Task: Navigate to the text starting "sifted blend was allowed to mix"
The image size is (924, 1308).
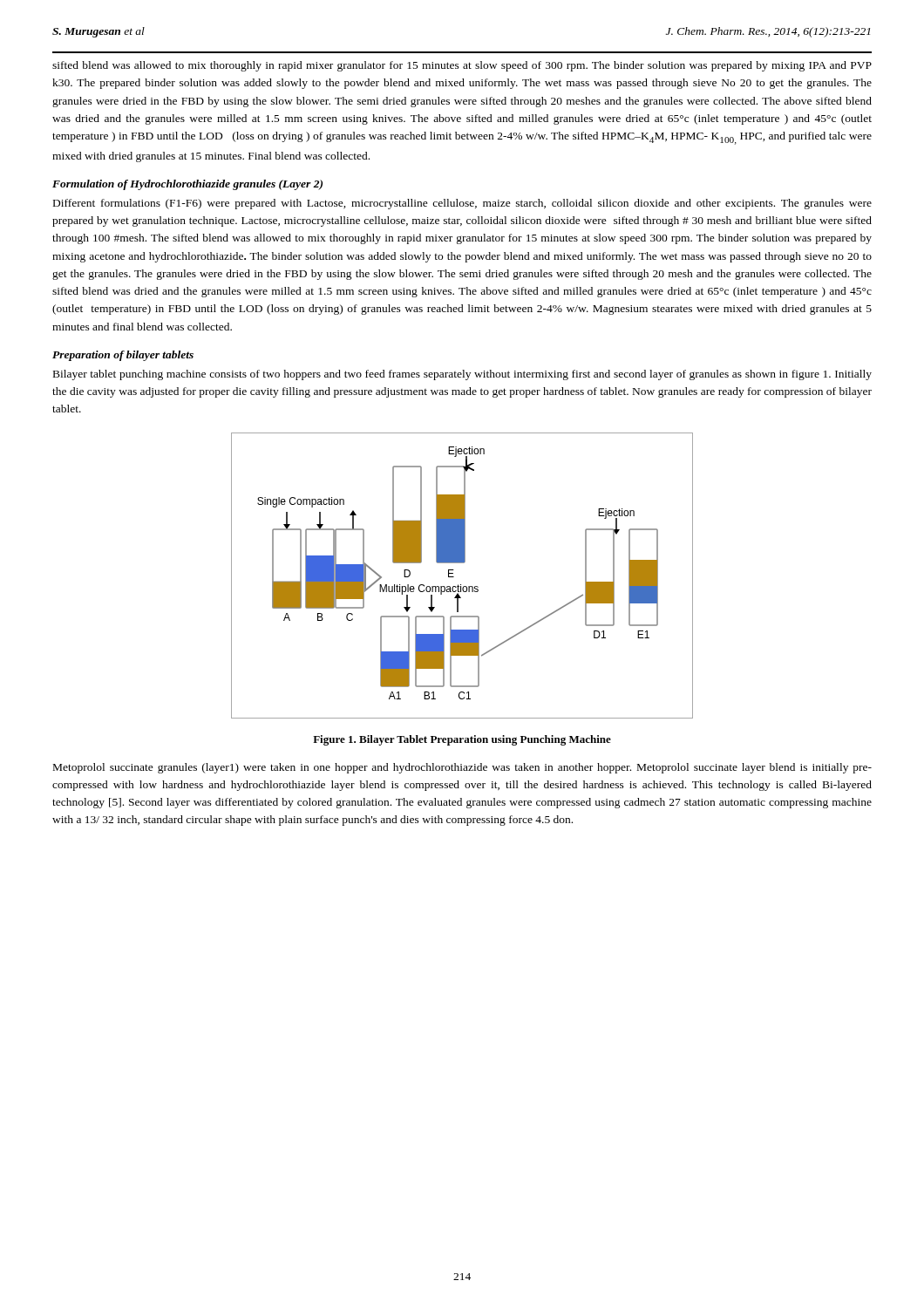Action: click(x=462, y=110)
